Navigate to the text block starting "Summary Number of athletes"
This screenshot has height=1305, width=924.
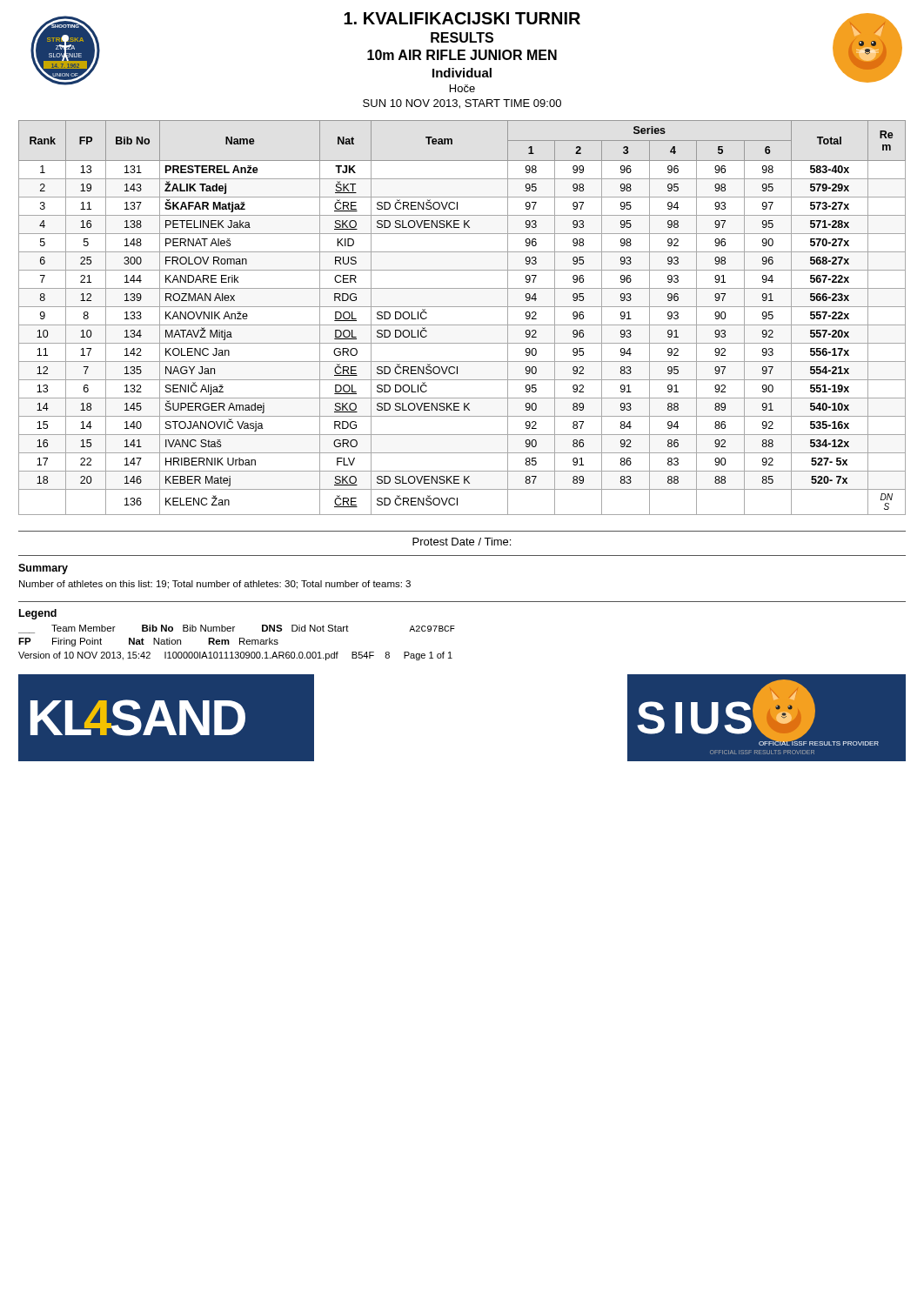pyautogui.click(x=215, y=576)
